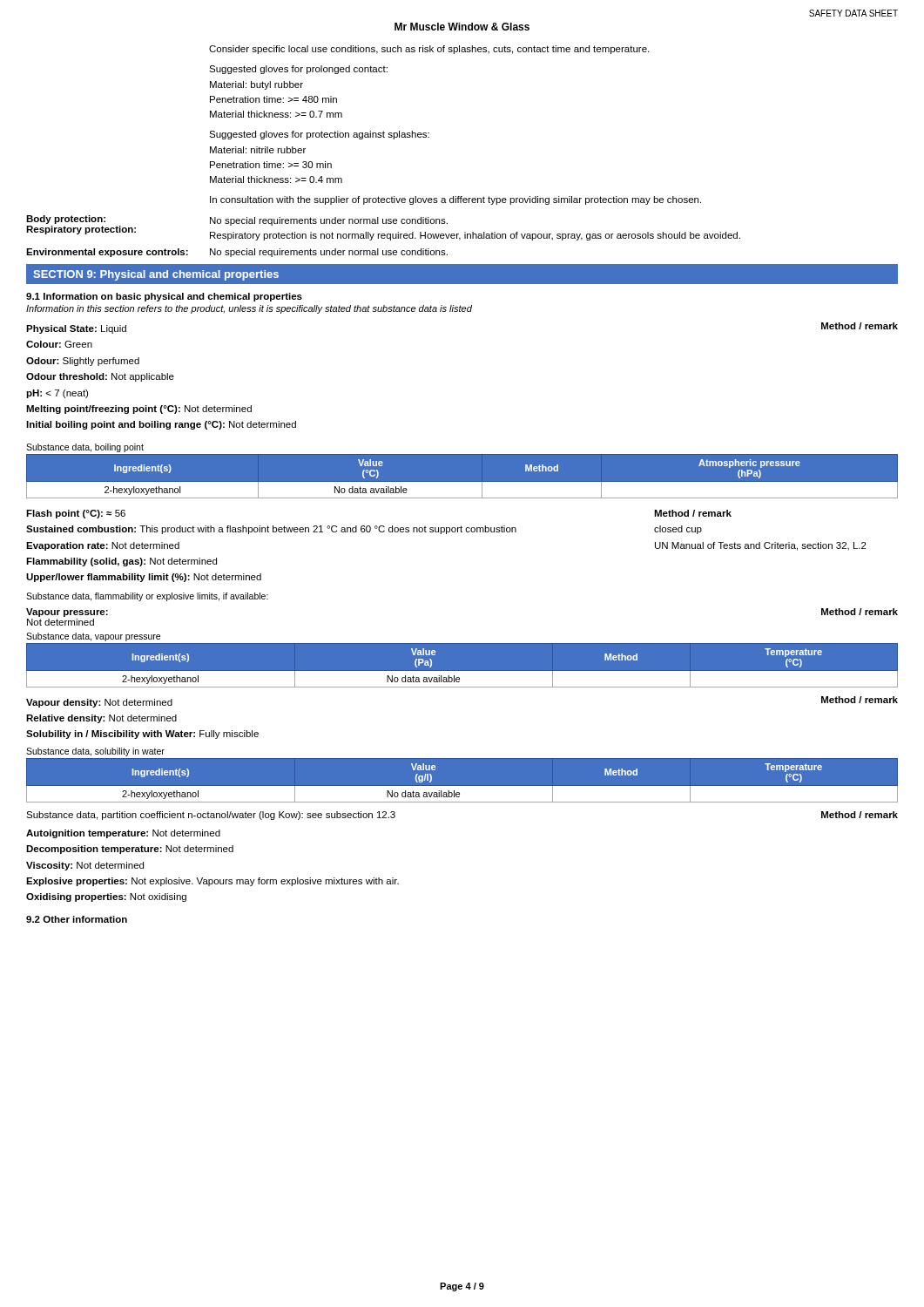Point to the element starting "Suggested gloves for prolonged contact: Material: butyl rubber"
Viewport: 924px width, 1307px height.
[299, 92]
